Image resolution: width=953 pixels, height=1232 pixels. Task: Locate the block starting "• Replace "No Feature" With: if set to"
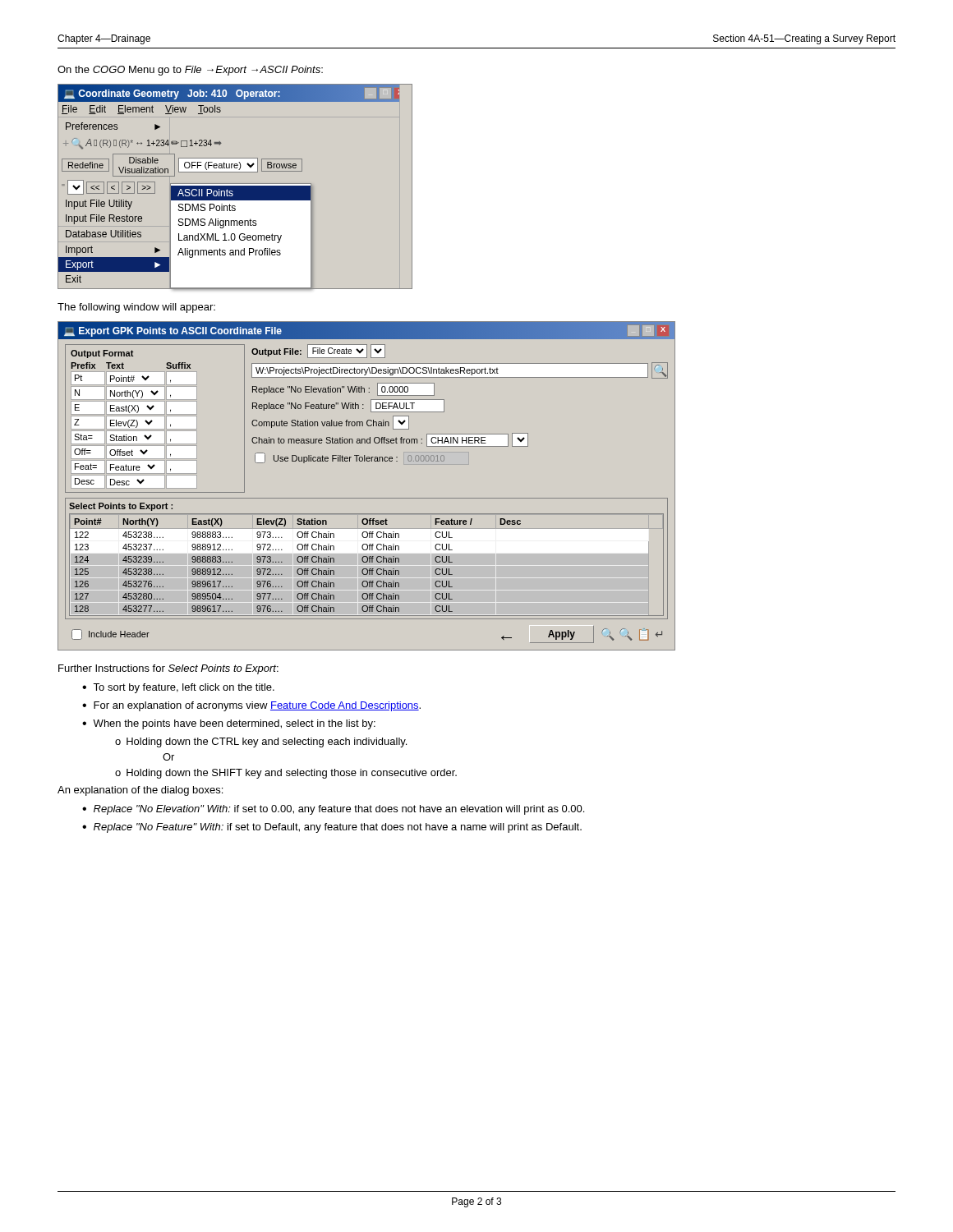pos(332,827)
